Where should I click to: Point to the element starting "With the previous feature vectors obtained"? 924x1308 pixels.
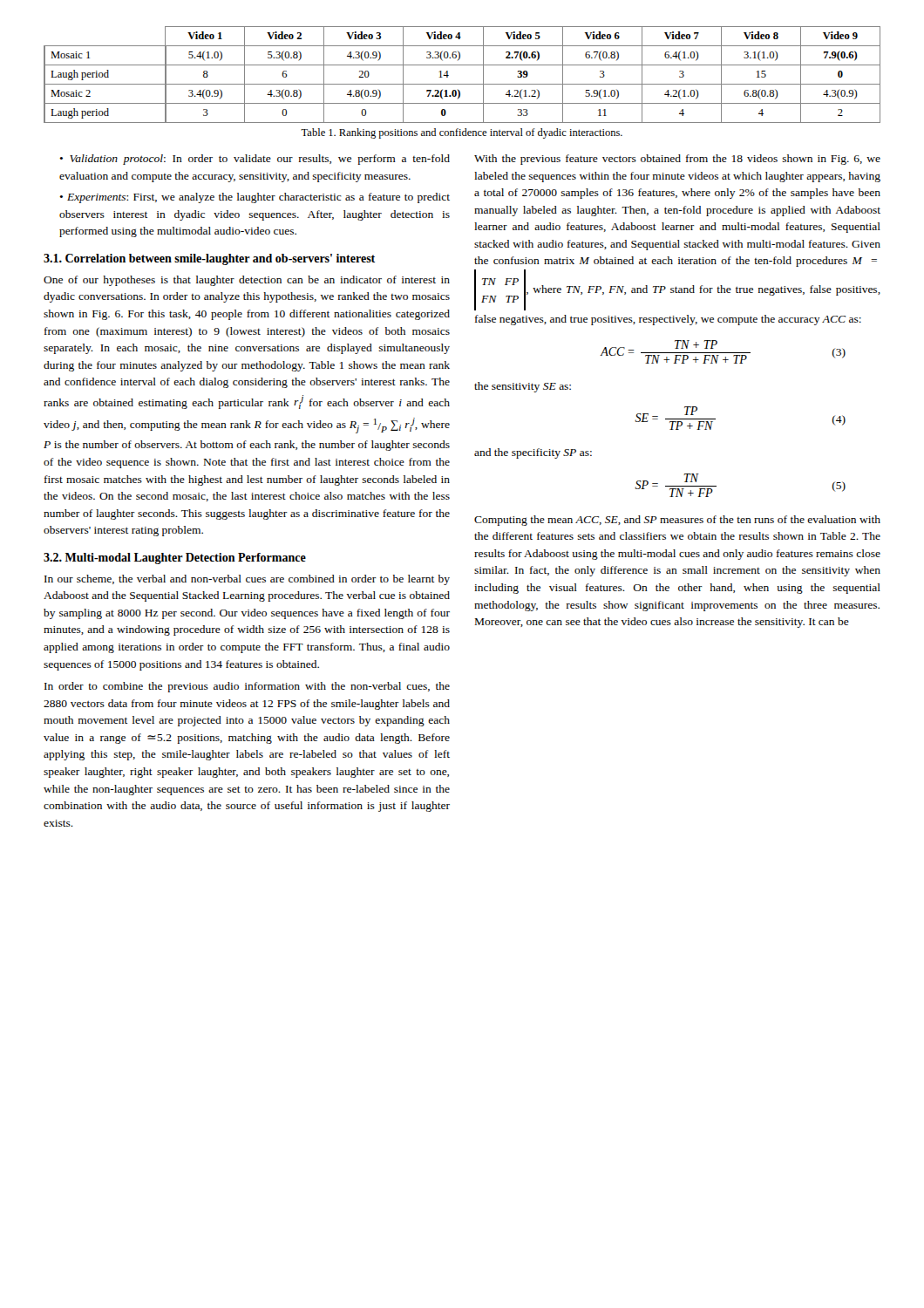click(677, 239)
